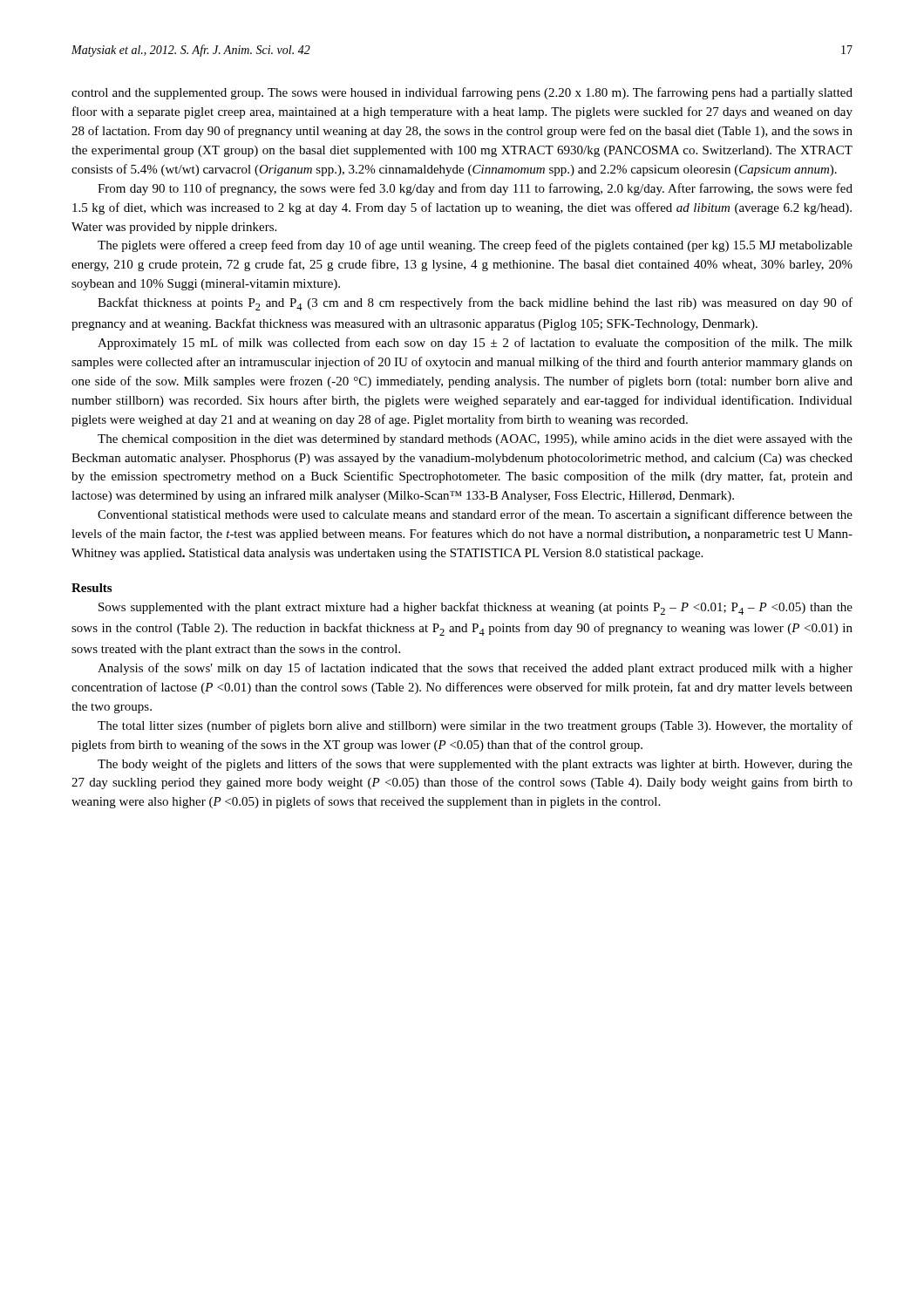
Task: Select the element starting "Sows supplemented with the"
Action: click(x=462, y=628)
